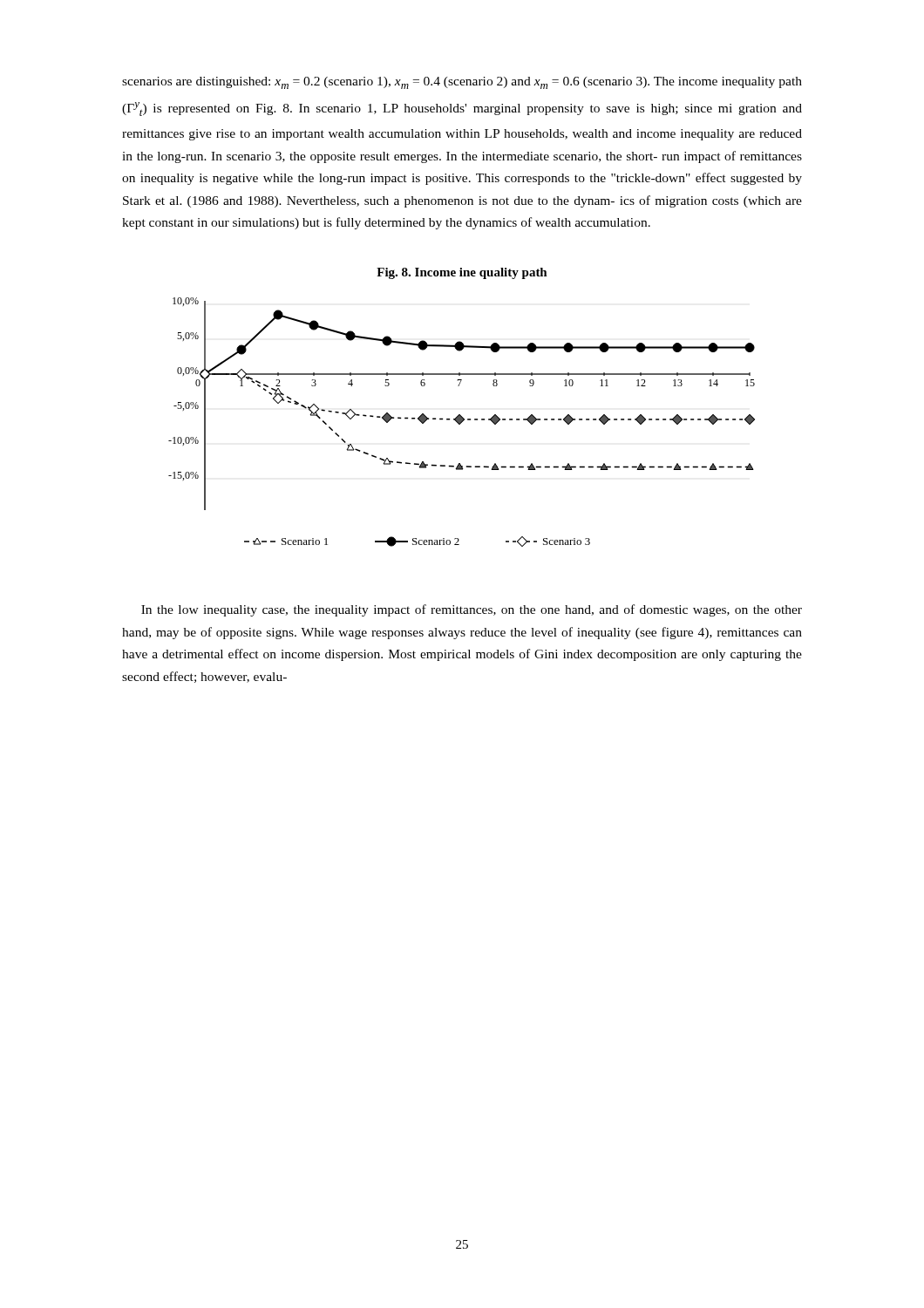Select the text block that says "In the low"
This screenshot has width=924, height=1308.
[x=462, y=643]
